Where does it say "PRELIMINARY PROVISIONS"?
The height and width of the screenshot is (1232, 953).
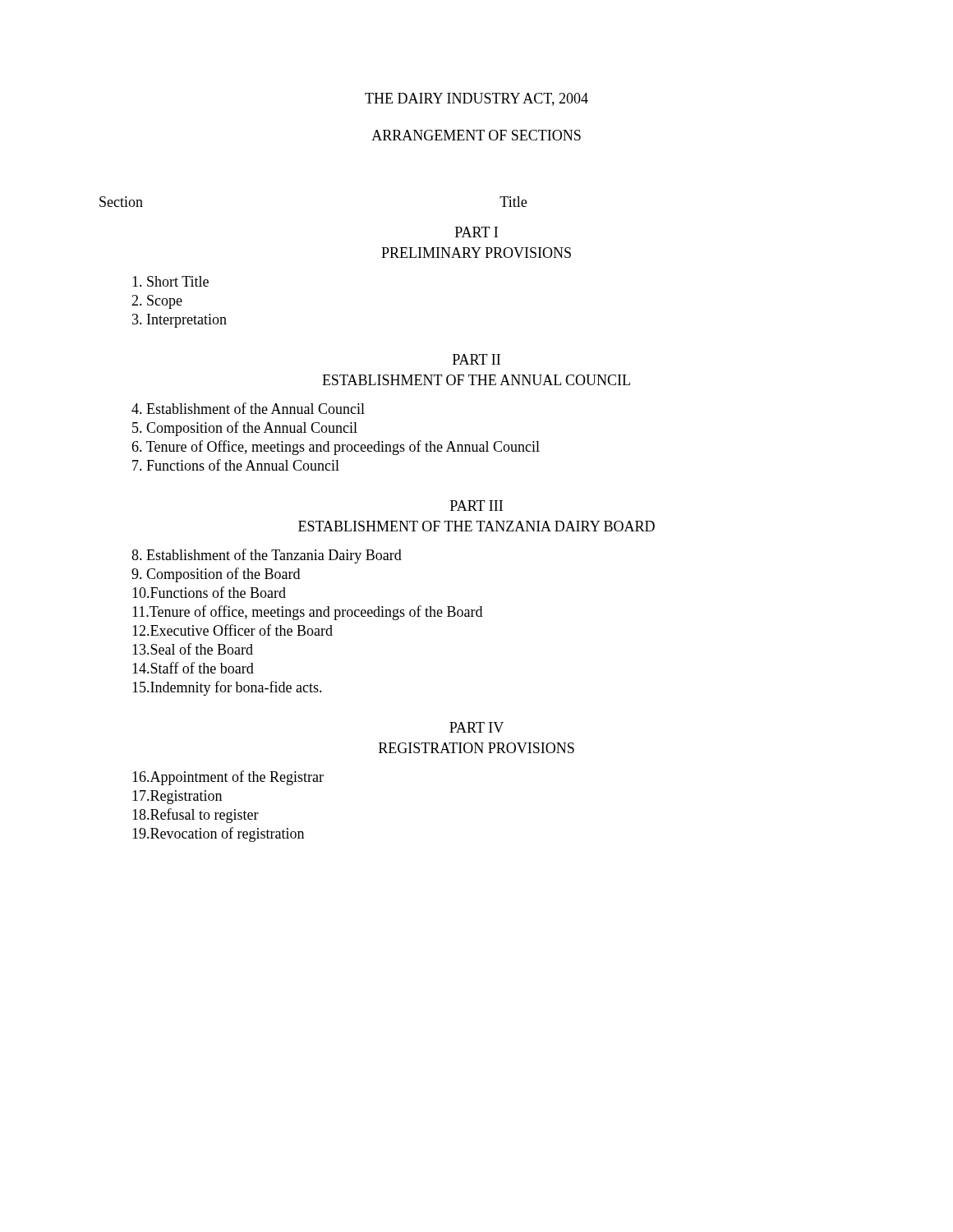pyautogui.click(x=476, y=253)
